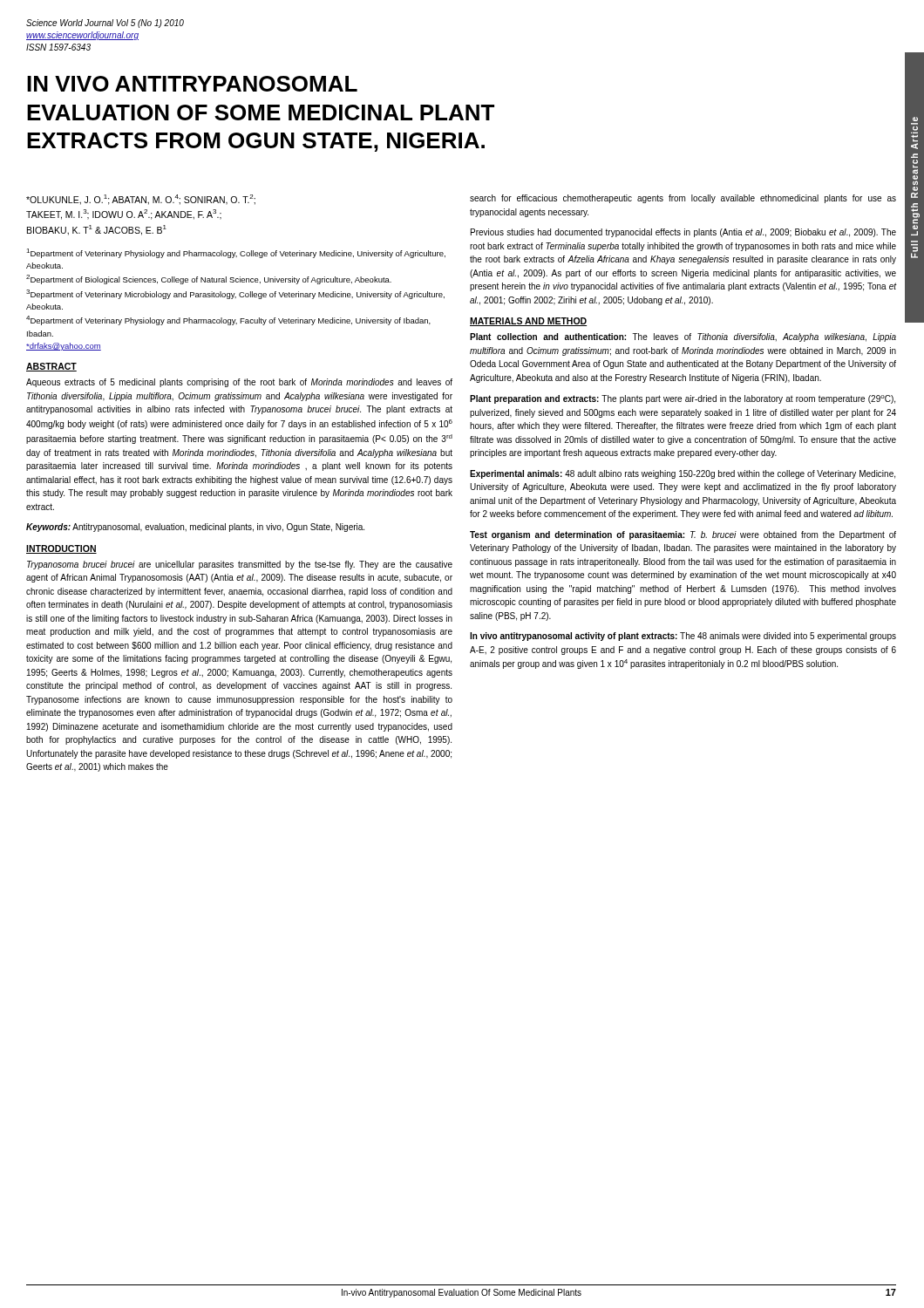Click on the region starting "IN VIVO ANTITRYPANOSOMALEVALUATION OF SOME MEDICINAL PLANTEXTRACTS"
924x1308 pixels.
pyautogui.click(x=461, y=112)
